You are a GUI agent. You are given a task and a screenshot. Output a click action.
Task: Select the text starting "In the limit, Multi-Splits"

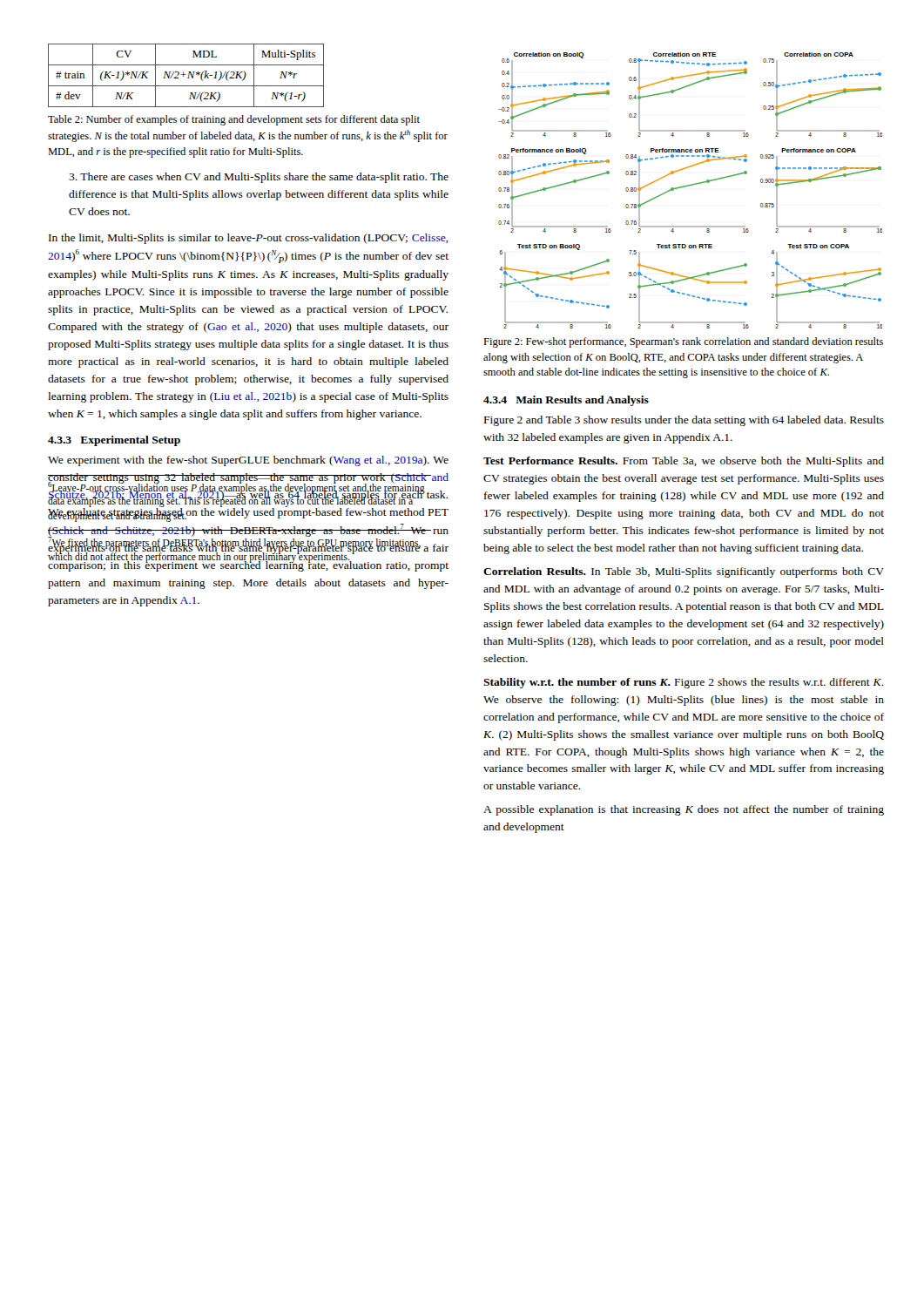tap(248, 325)
